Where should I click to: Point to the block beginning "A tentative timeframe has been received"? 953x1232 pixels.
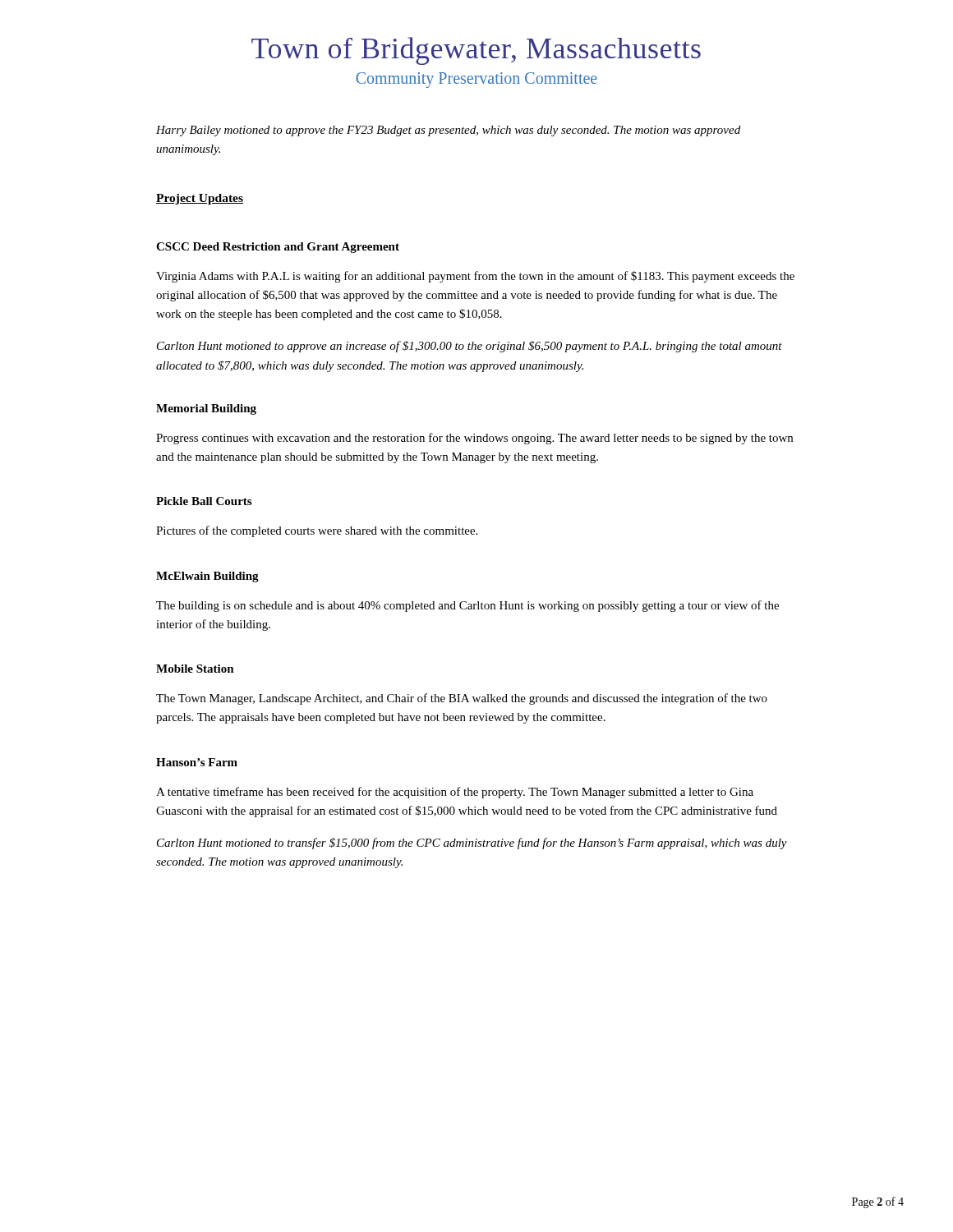point(467,801)
